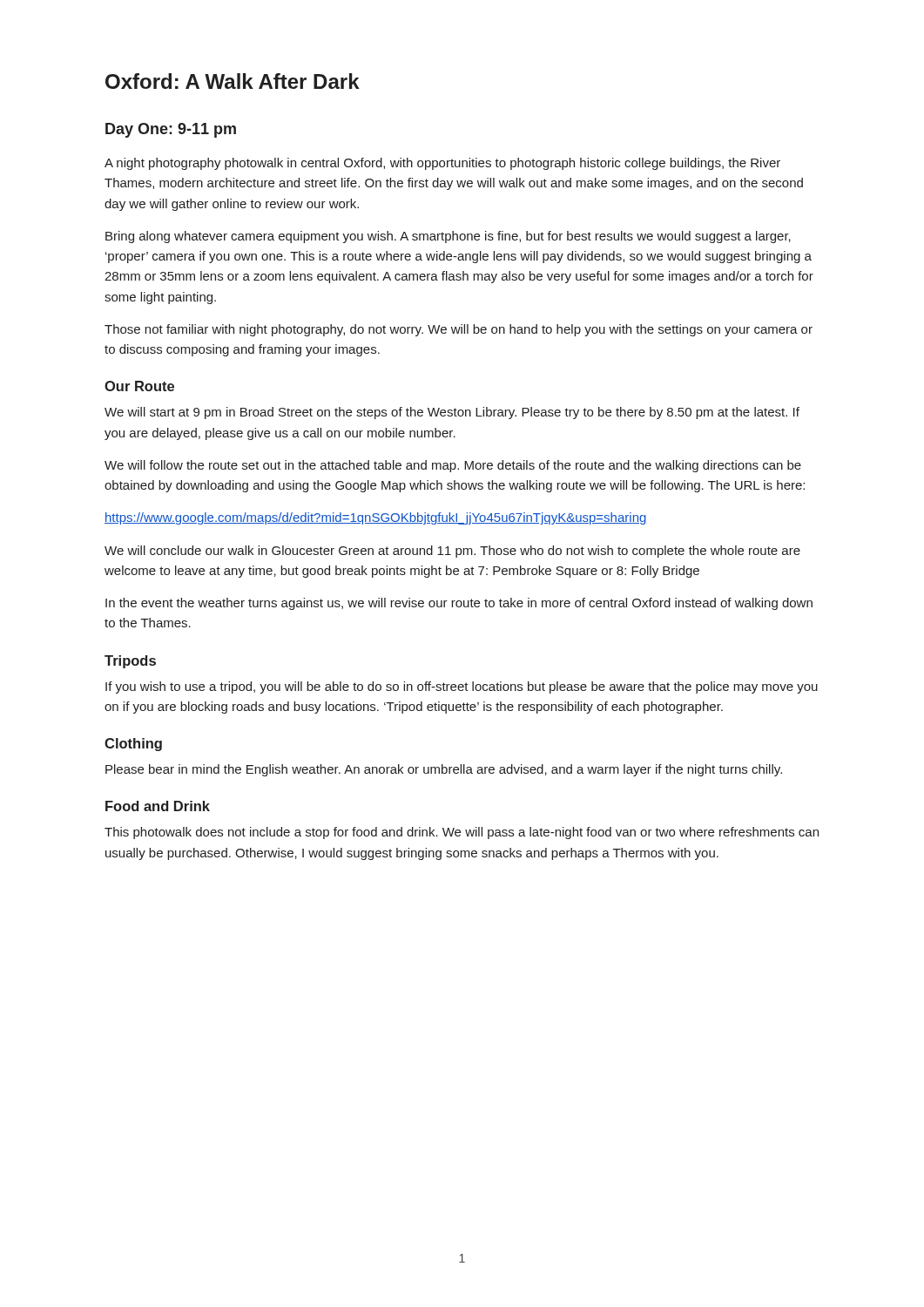Where is the passage that starts "Please bear in mind the"?
Screen dimensions: 1307x924
(444, 769)
